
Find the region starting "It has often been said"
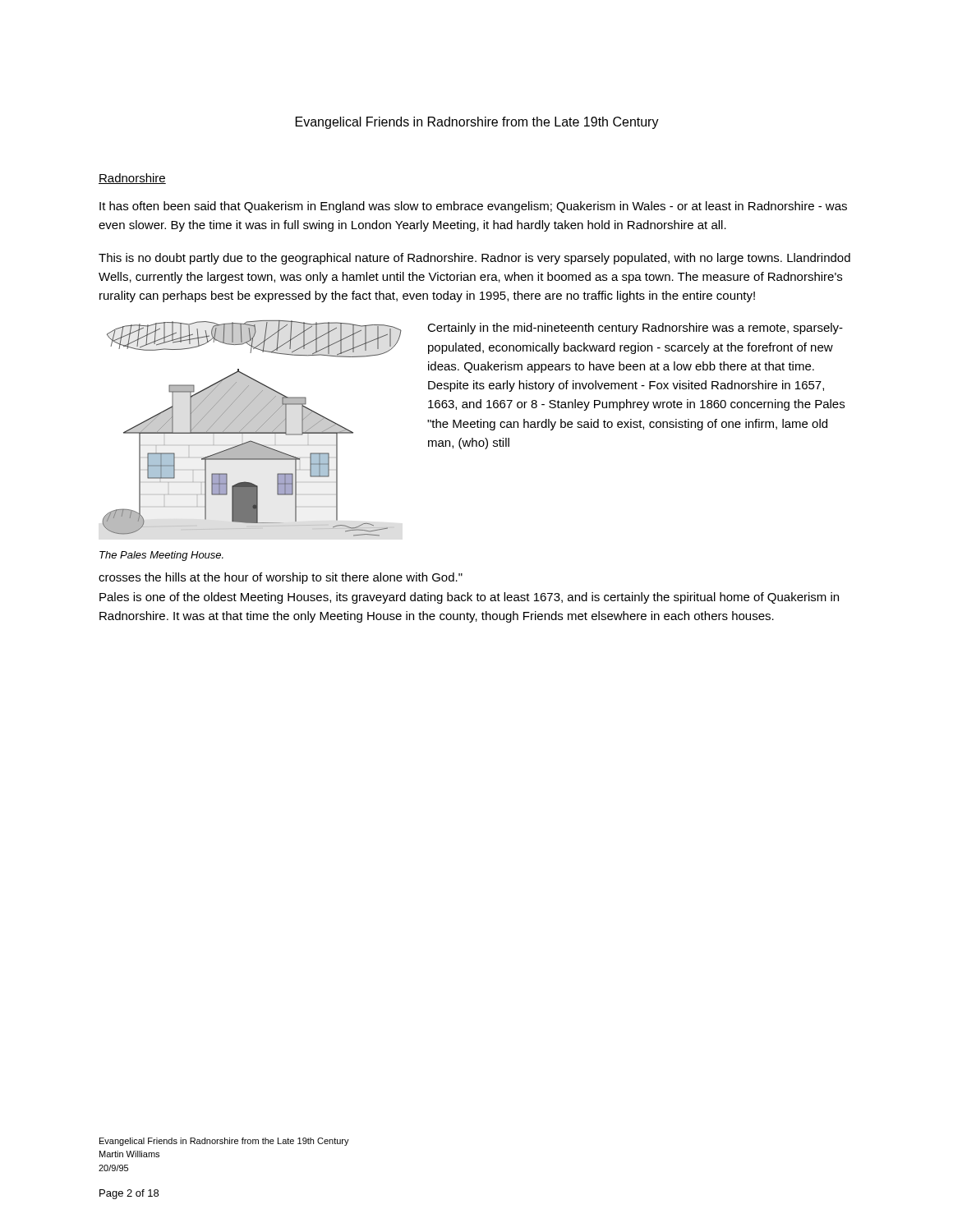pos(473,215)
